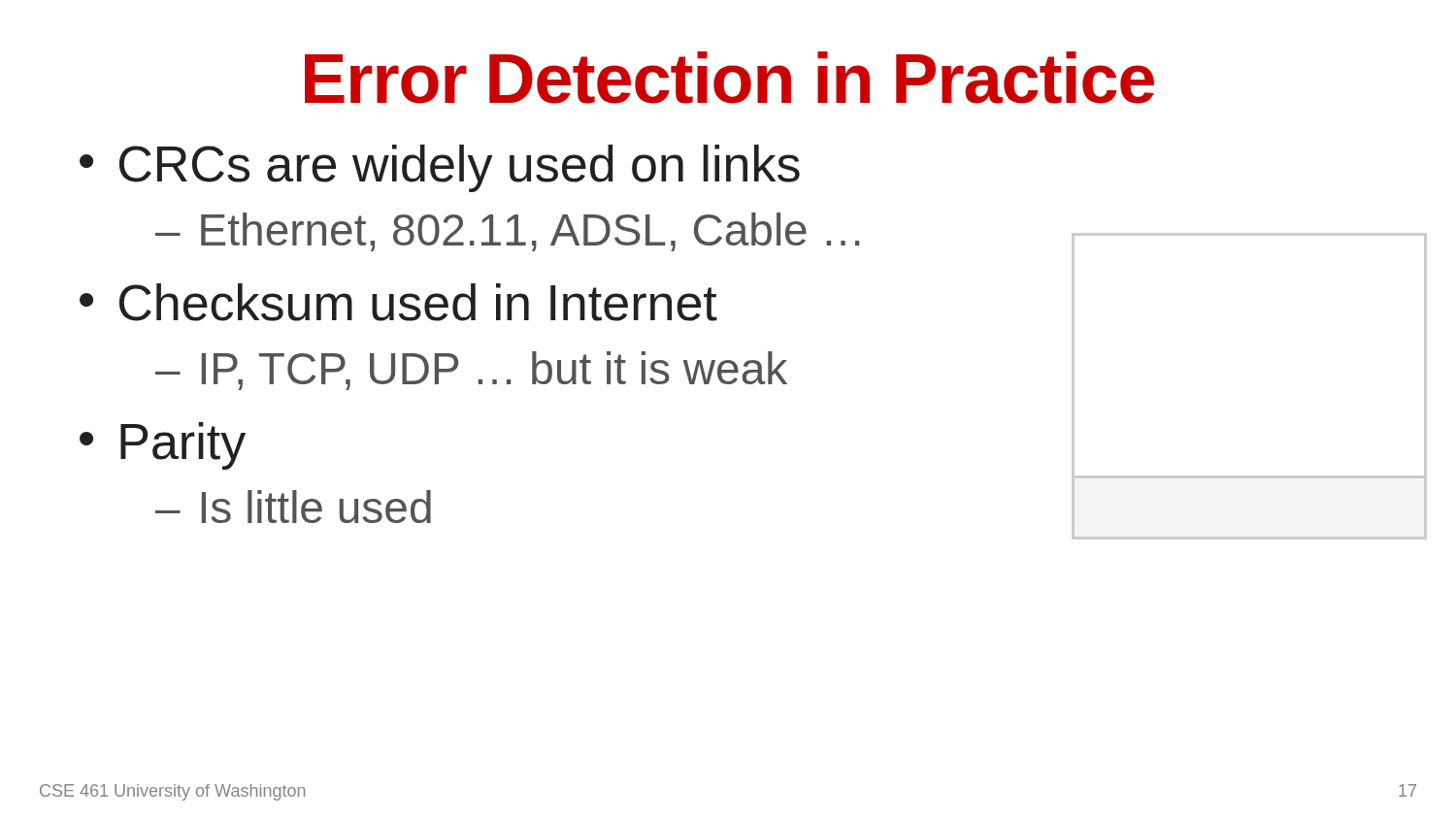Find the text starting "– IP, TCP,"
The width and height of the screenshot is (1456, 819).
click(x=471, y=369)
